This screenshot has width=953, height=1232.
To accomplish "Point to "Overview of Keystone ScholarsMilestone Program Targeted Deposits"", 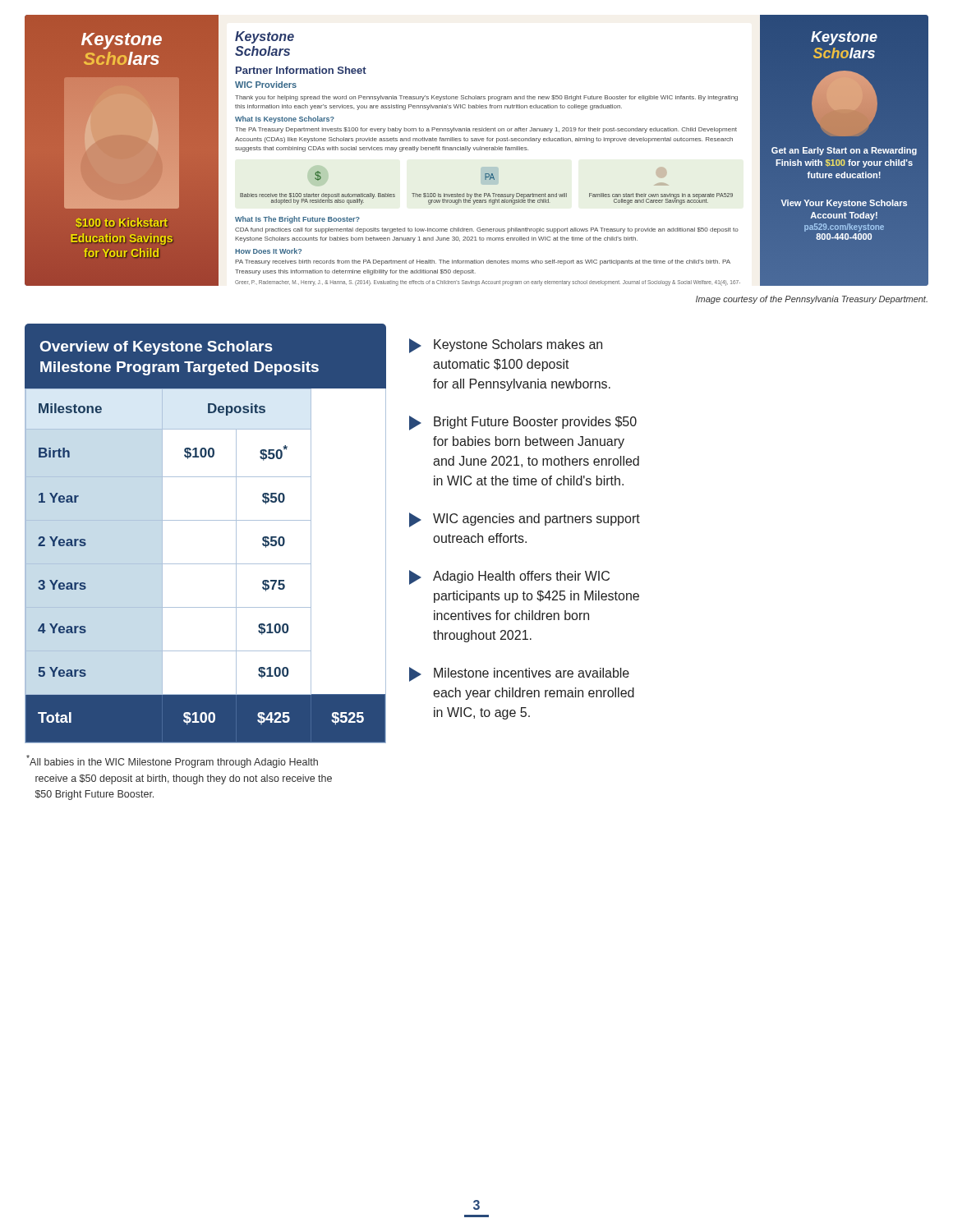I will click(x=179, y=356).
